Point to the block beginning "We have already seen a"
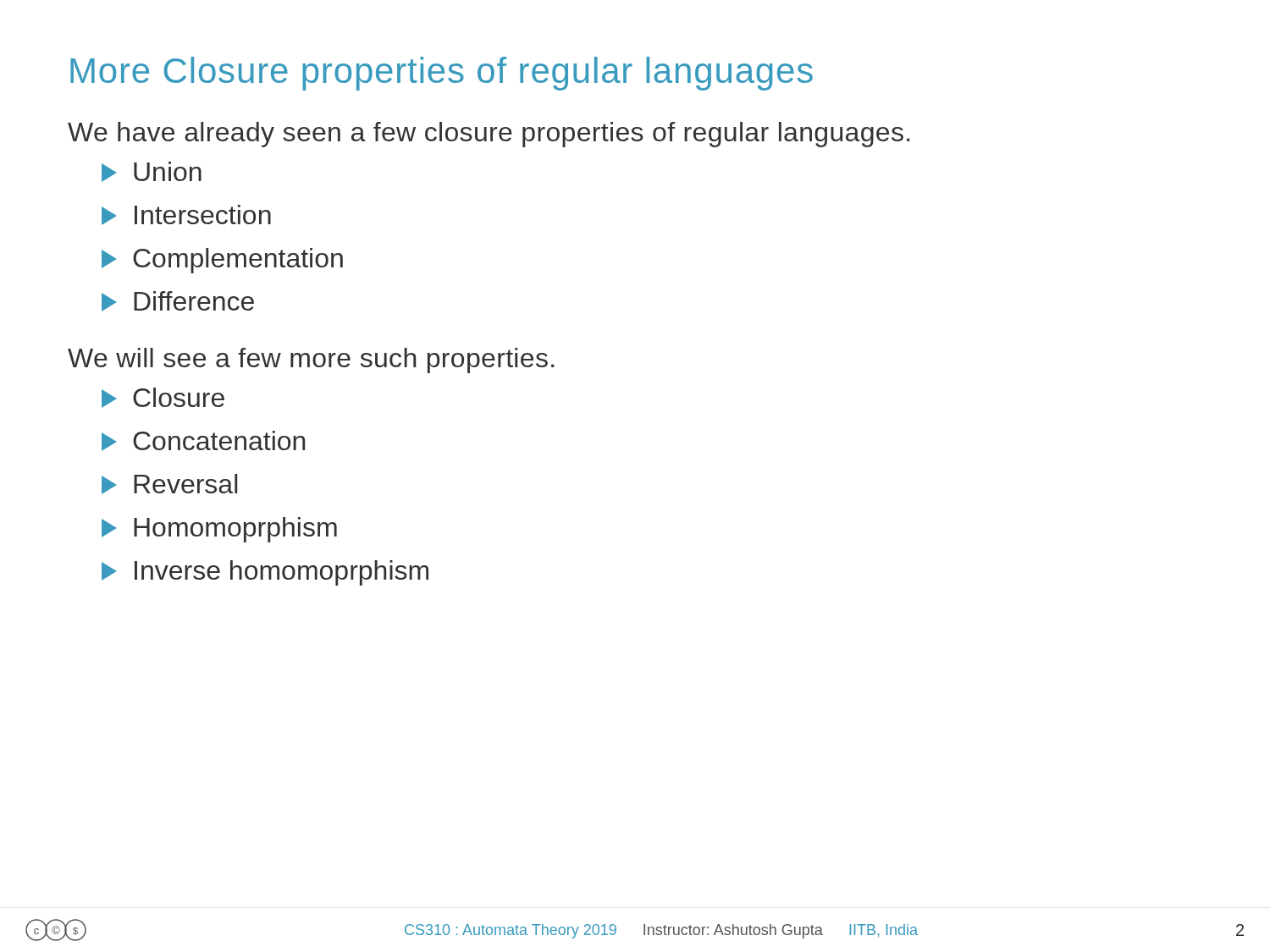 tap(490, 132)
